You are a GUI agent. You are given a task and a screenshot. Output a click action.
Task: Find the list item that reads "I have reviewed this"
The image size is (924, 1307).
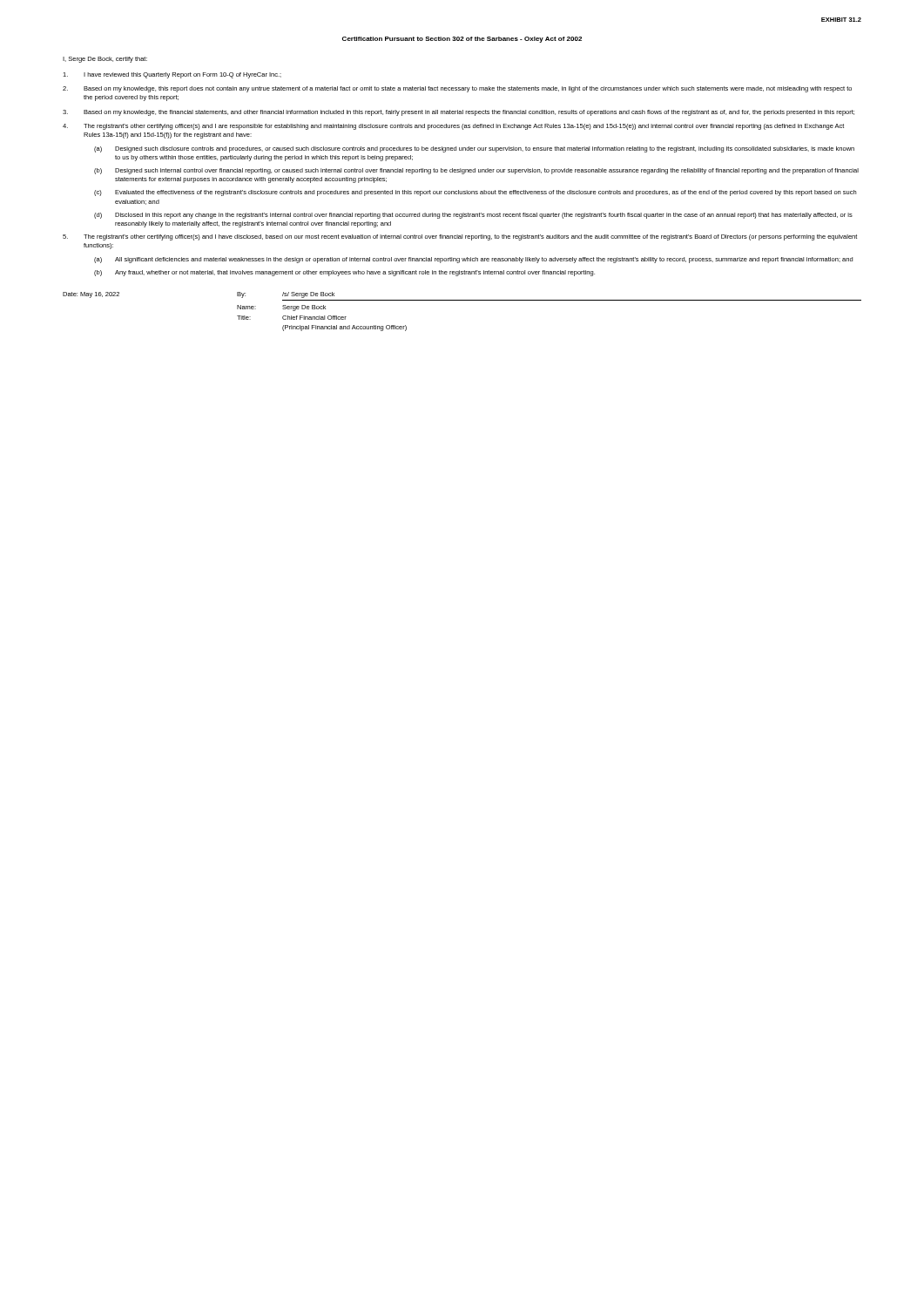tap(172, 75)
